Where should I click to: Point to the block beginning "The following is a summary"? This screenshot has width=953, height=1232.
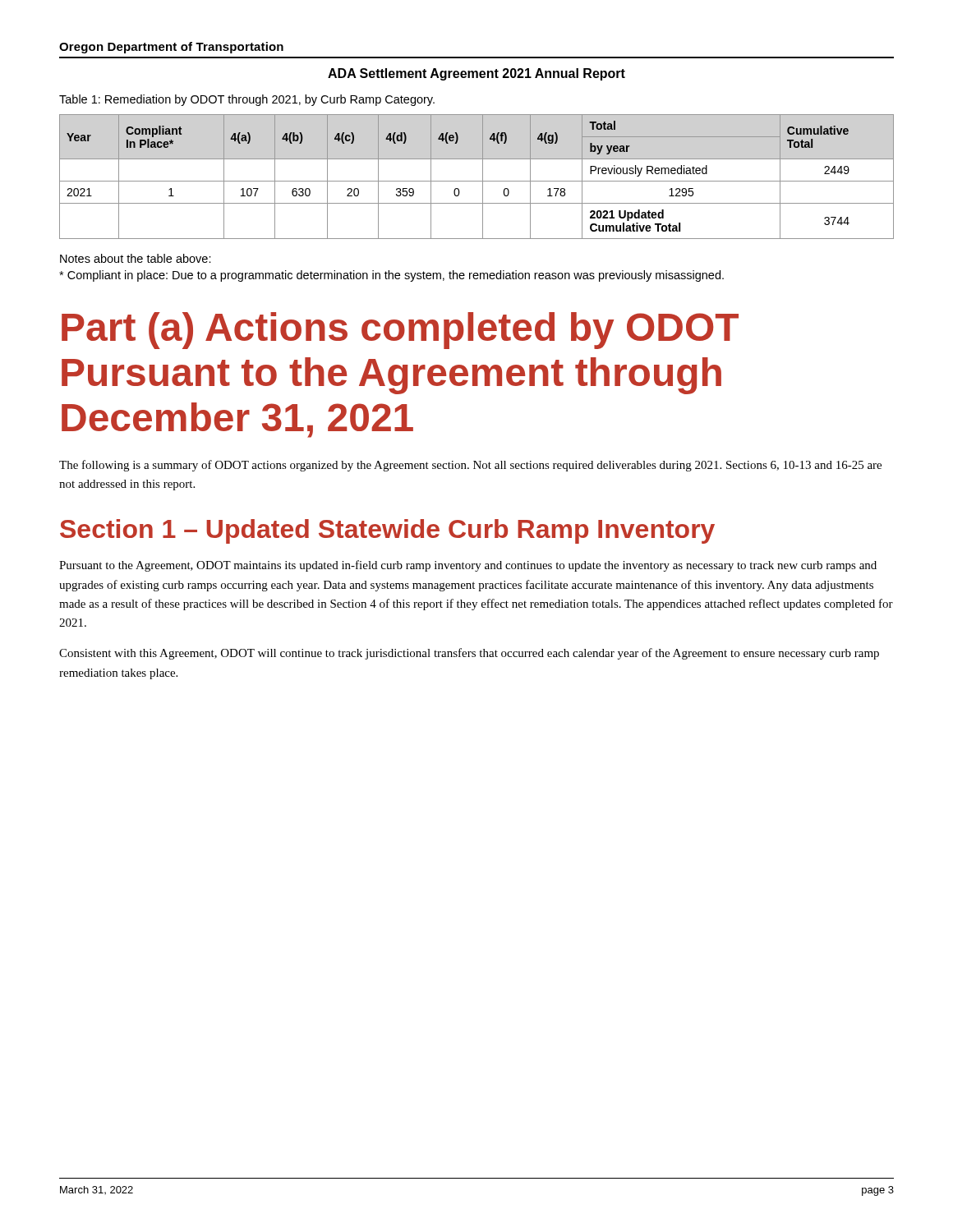471,474
